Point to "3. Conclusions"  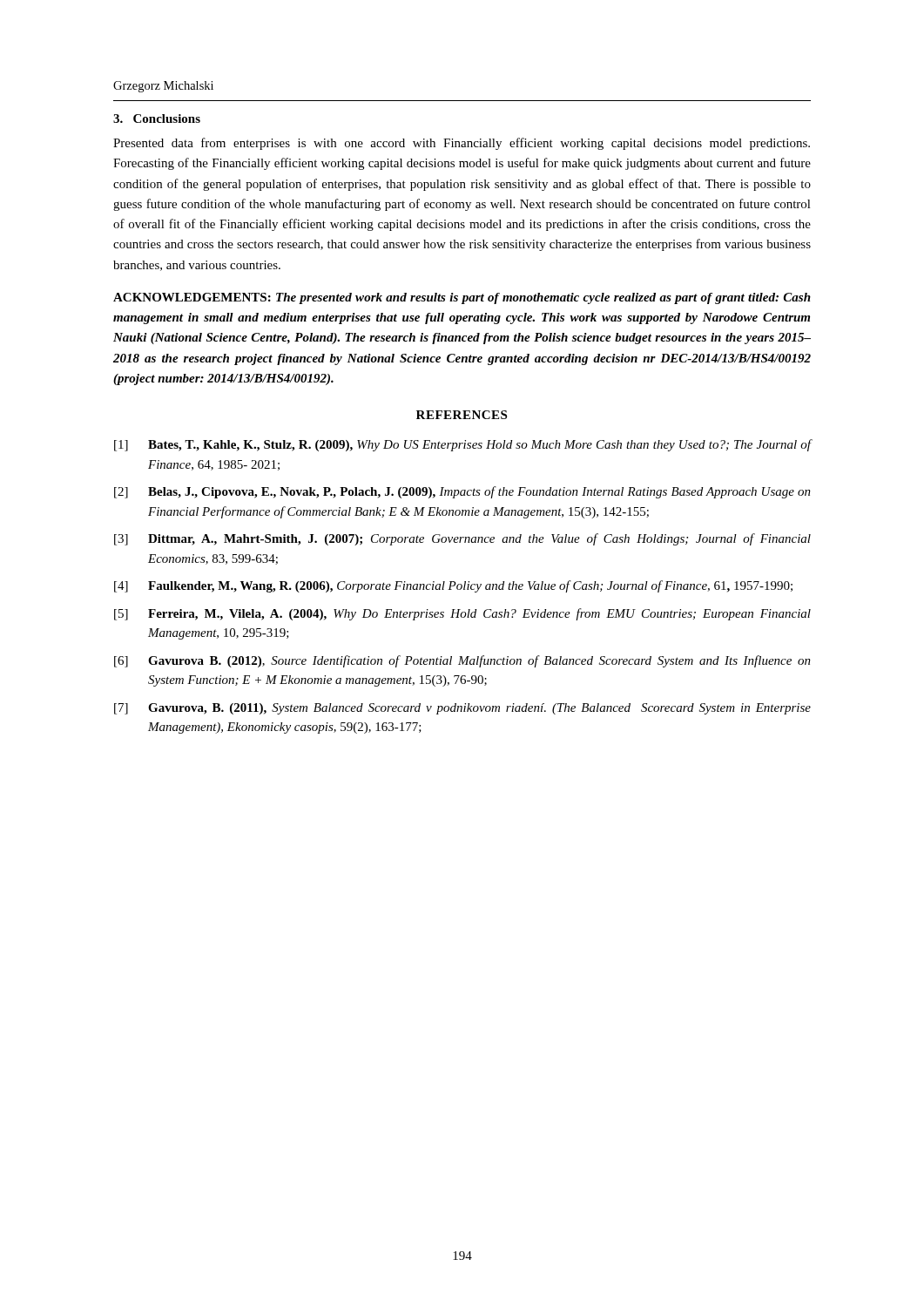pos(157,118)
